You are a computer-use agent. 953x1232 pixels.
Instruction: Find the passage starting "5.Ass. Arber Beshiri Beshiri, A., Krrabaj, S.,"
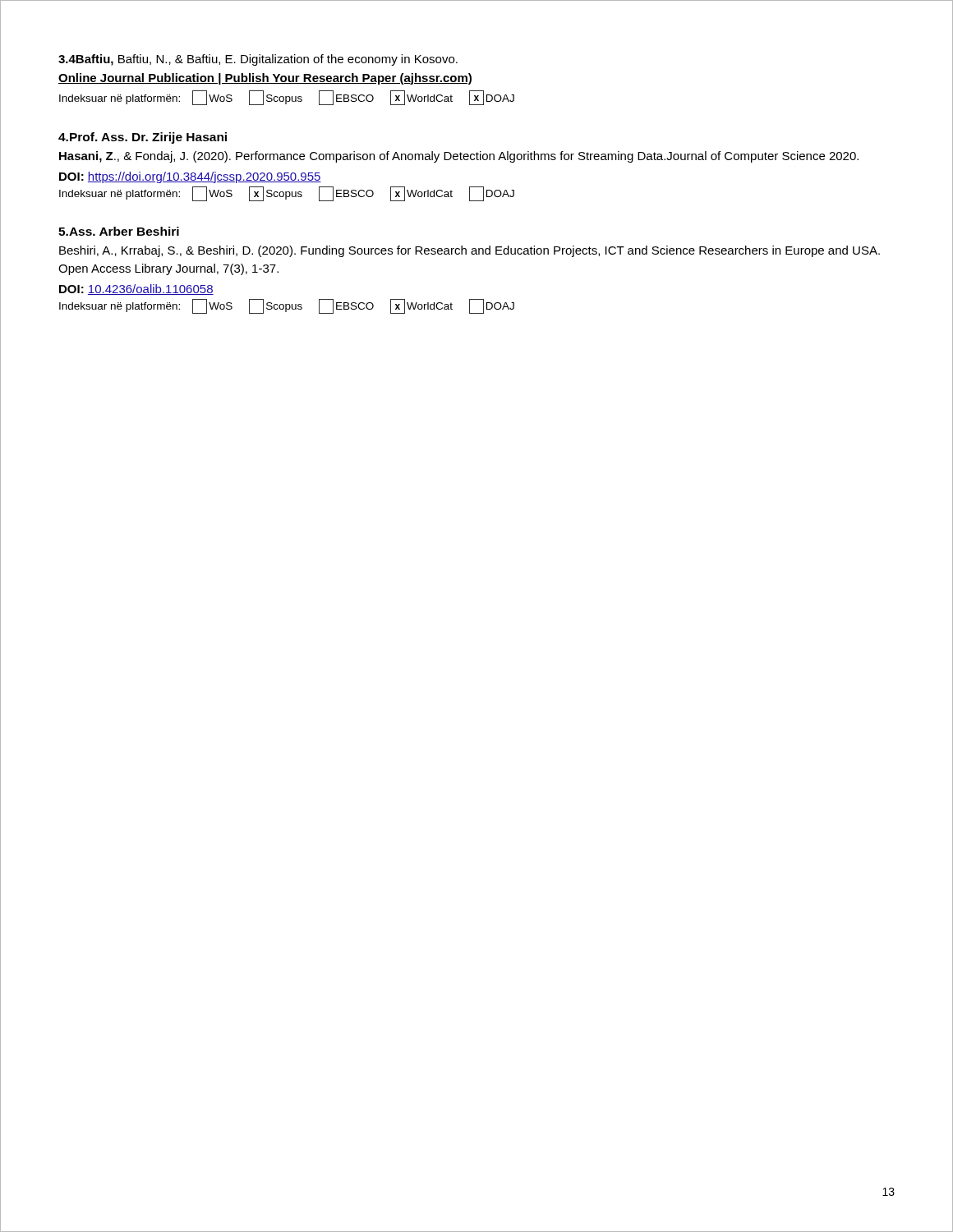[119, 231]
